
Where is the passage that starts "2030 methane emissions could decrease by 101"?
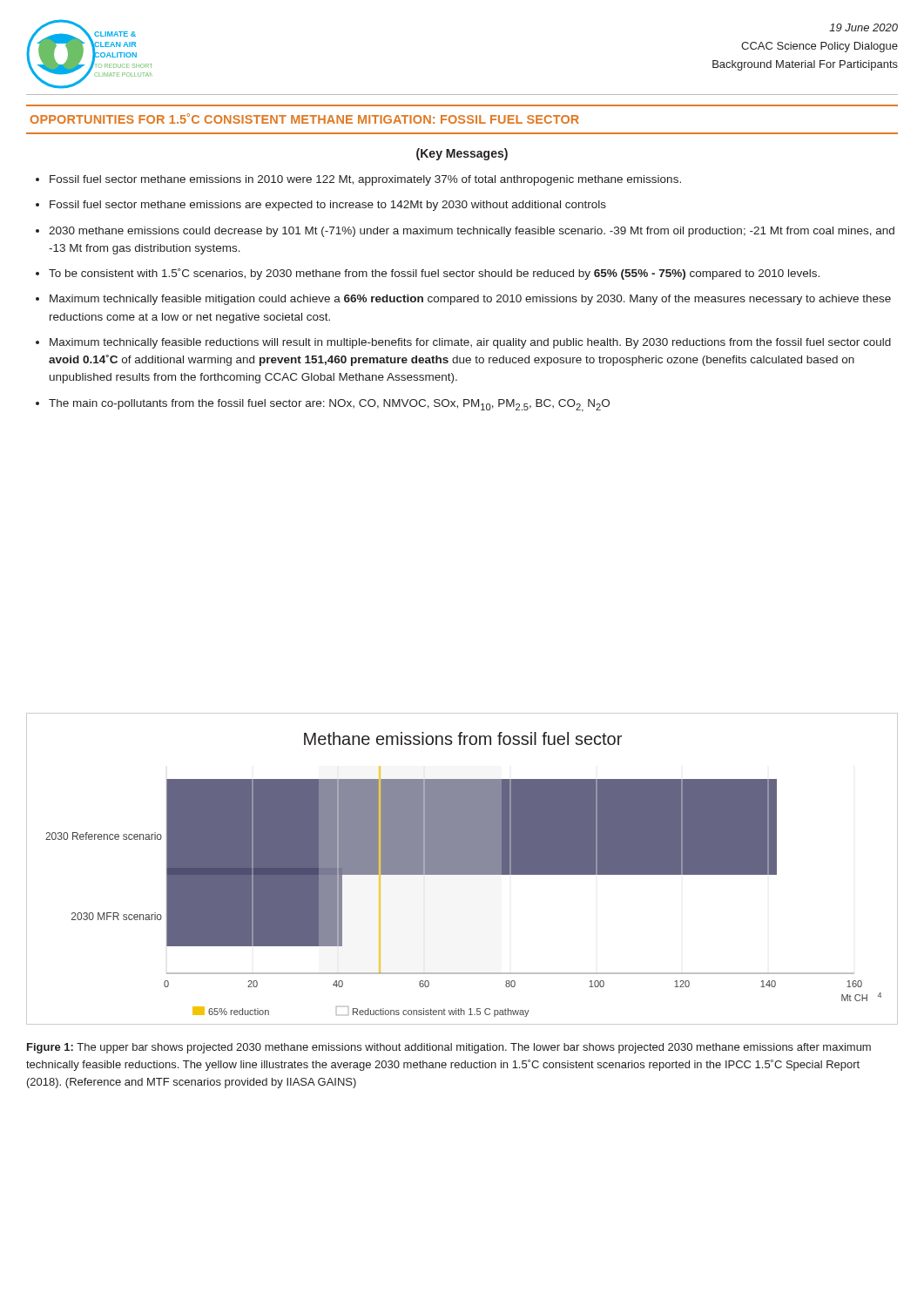click(x=472, y=239)
